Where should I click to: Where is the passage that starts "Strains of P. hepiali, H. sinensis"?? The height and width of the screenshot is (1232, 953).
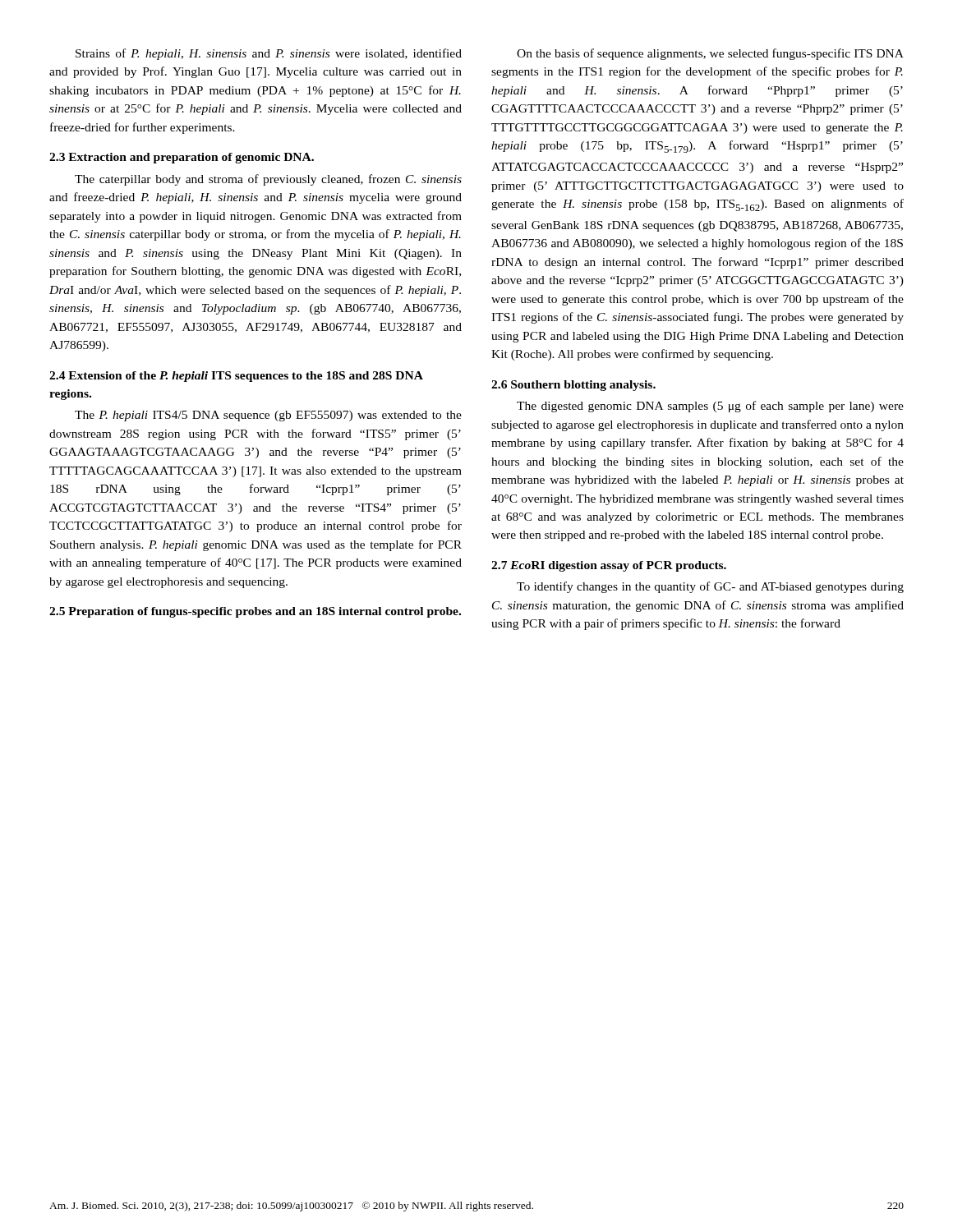tap(255, 90)
